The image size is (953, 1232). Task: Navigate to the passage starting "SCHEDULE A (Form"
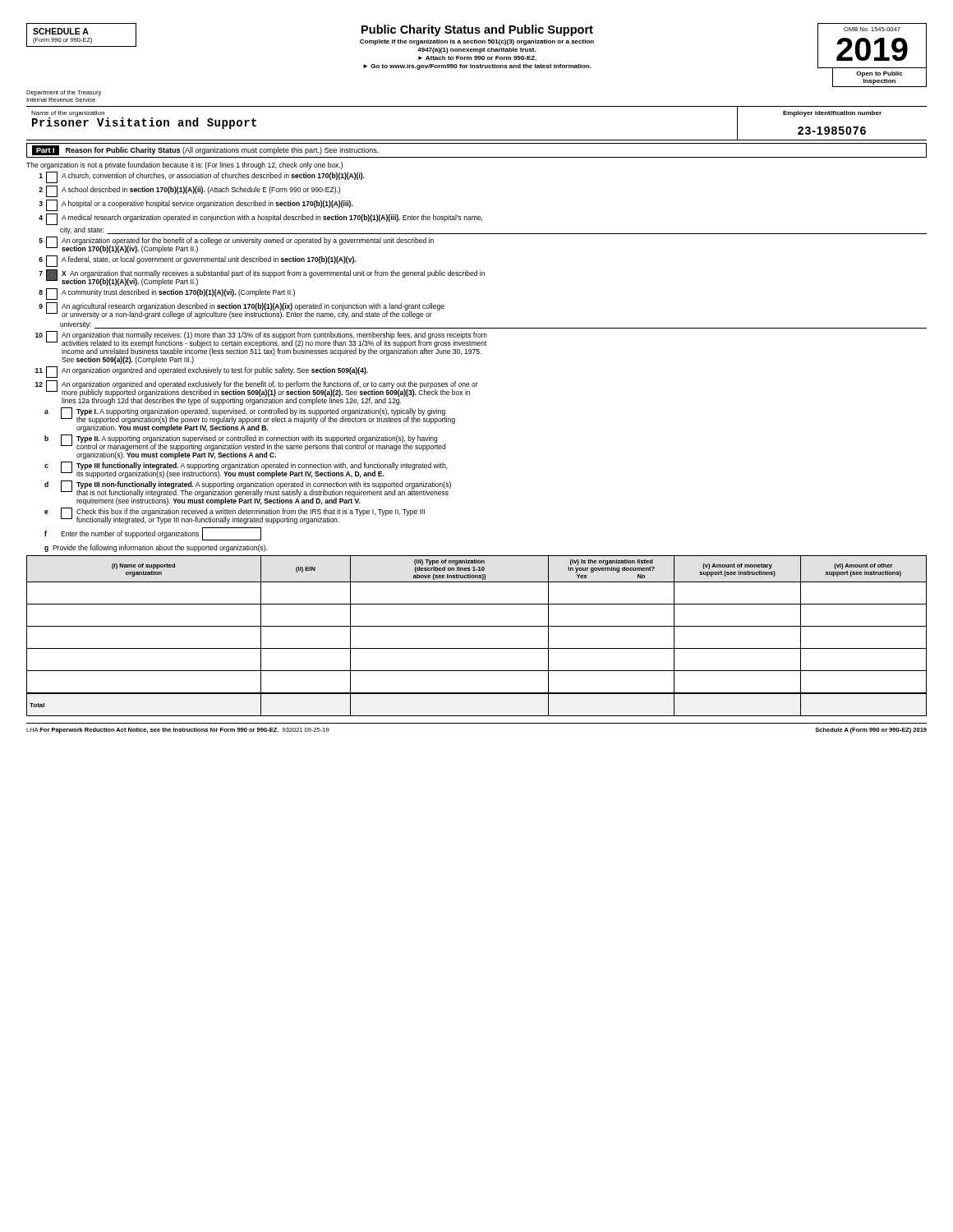point(81,35)
